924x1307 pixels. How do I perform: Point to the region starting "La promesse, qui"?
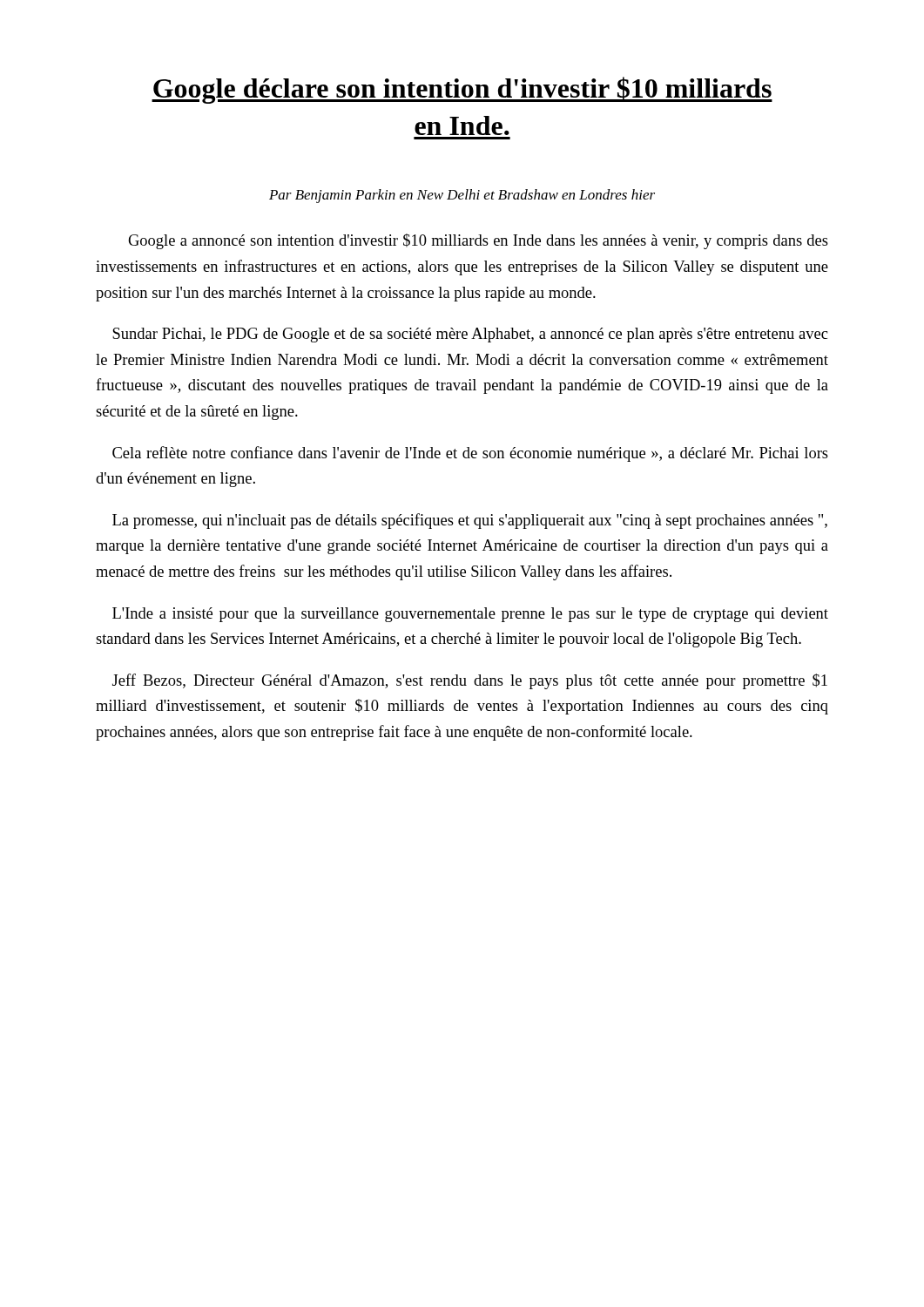coord(462,546)
